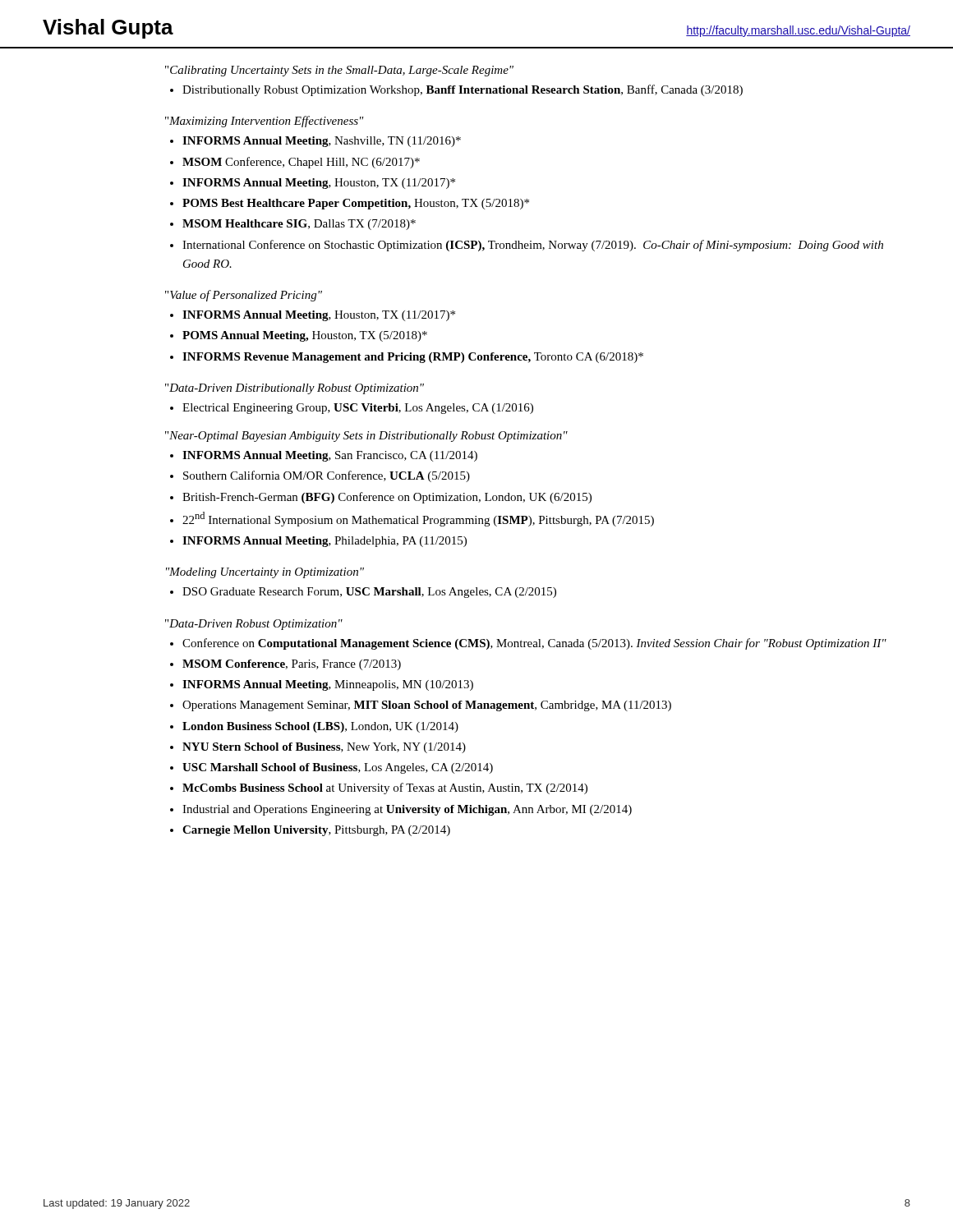Find the block on this page that starts "International Conference on Stochastic Optimization"
953x1232 pixels.
tap(533, 254)
